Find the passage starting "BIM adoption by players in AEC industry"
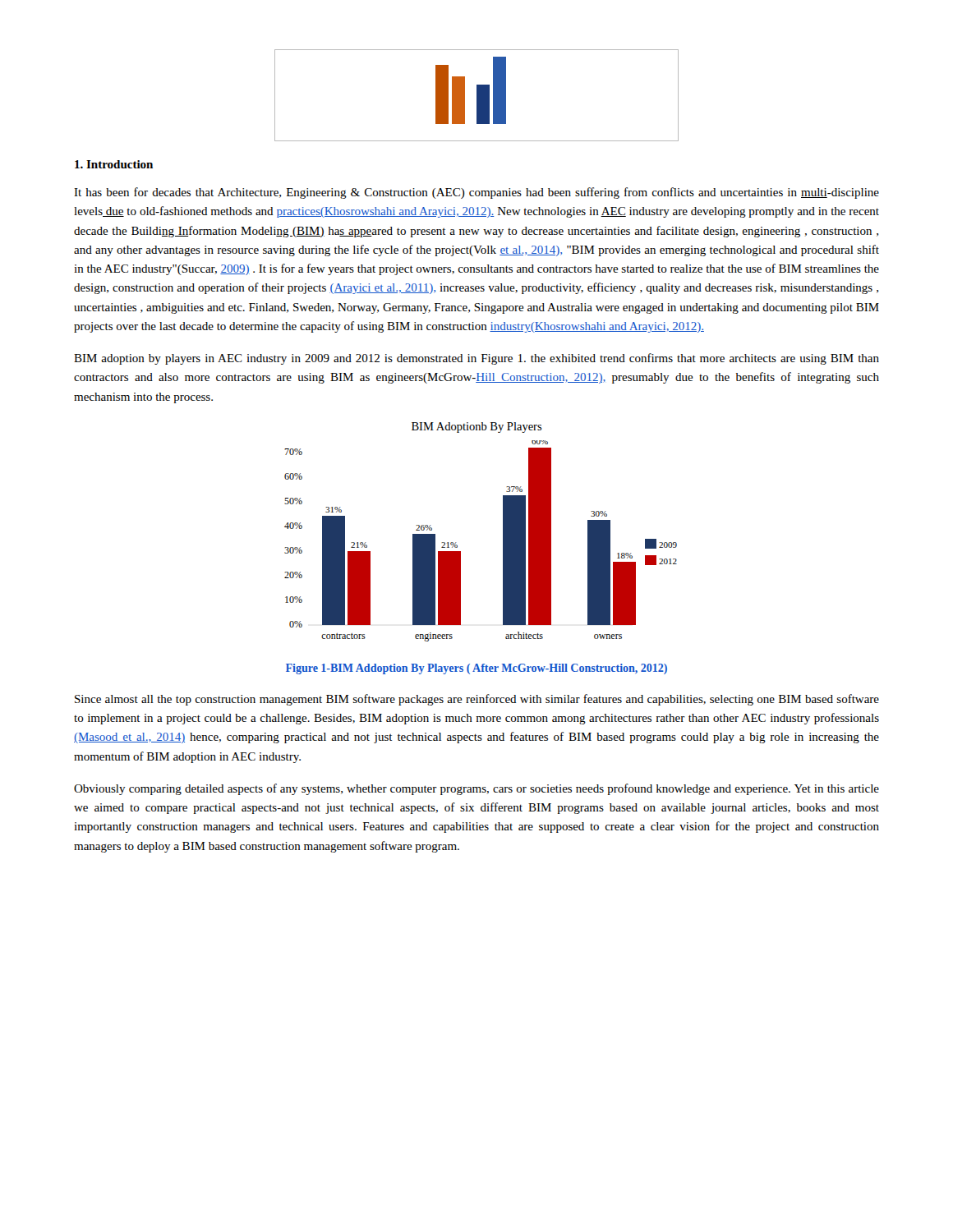The width and height of the screenshot is (953, 1232). pyautogui.click(x=476, y=377)
